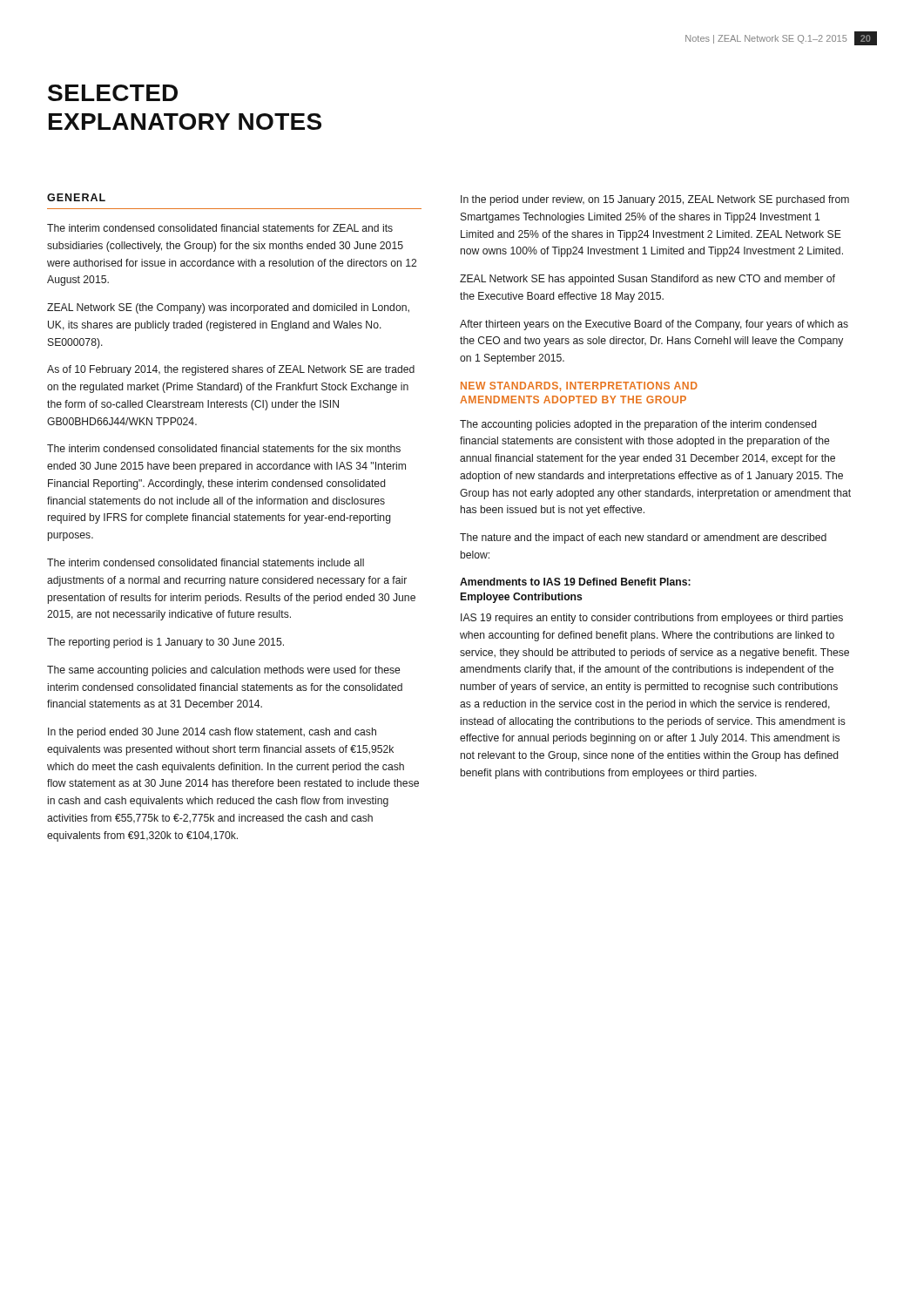Where is the passage that starts "The interim condensed consolidated financial statements include all"?

tap(231, 589)
